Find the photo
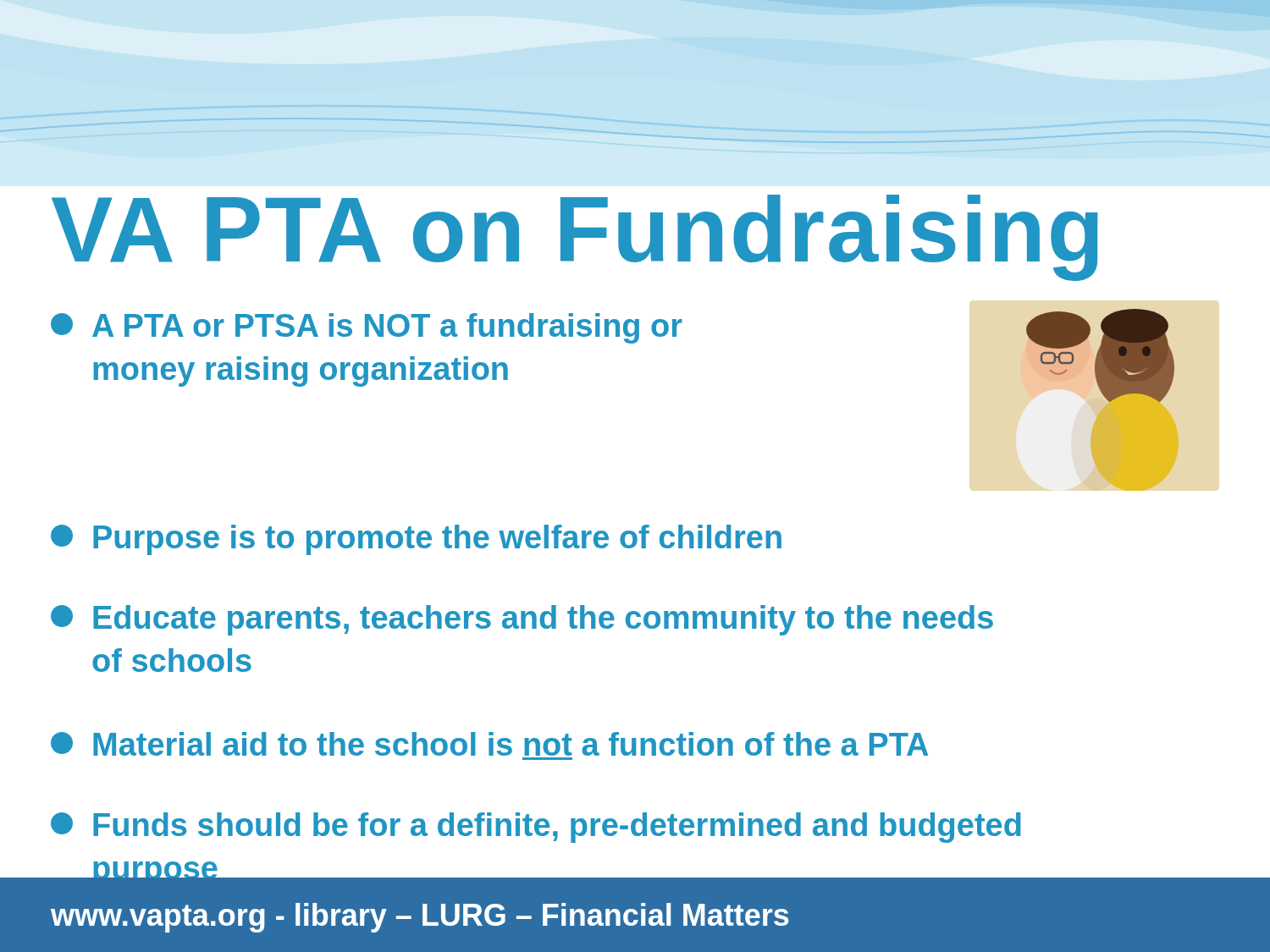The image size is (1270, 952). 1094,396
